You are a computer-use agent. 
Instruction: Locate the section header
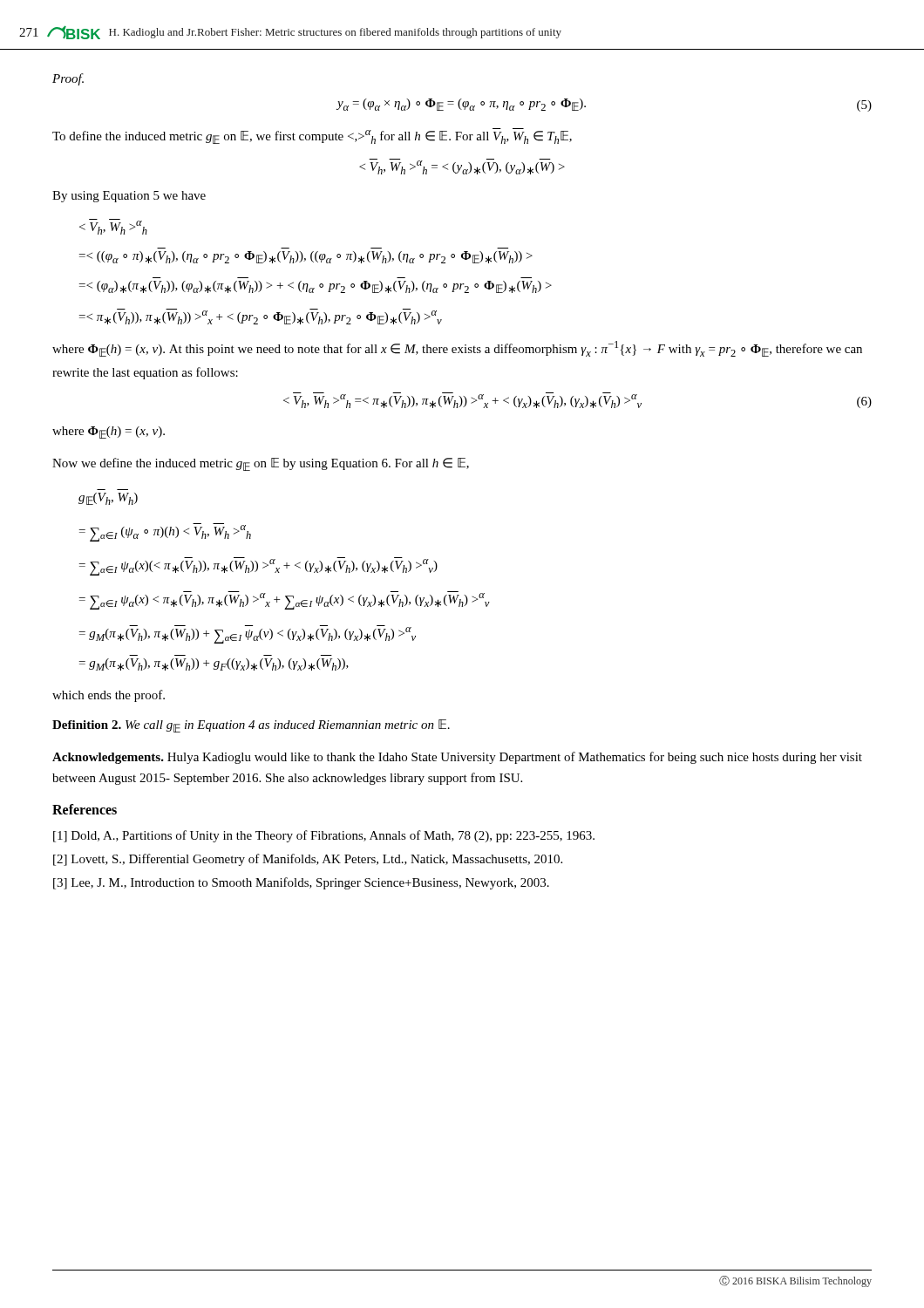tap(85, 810)
